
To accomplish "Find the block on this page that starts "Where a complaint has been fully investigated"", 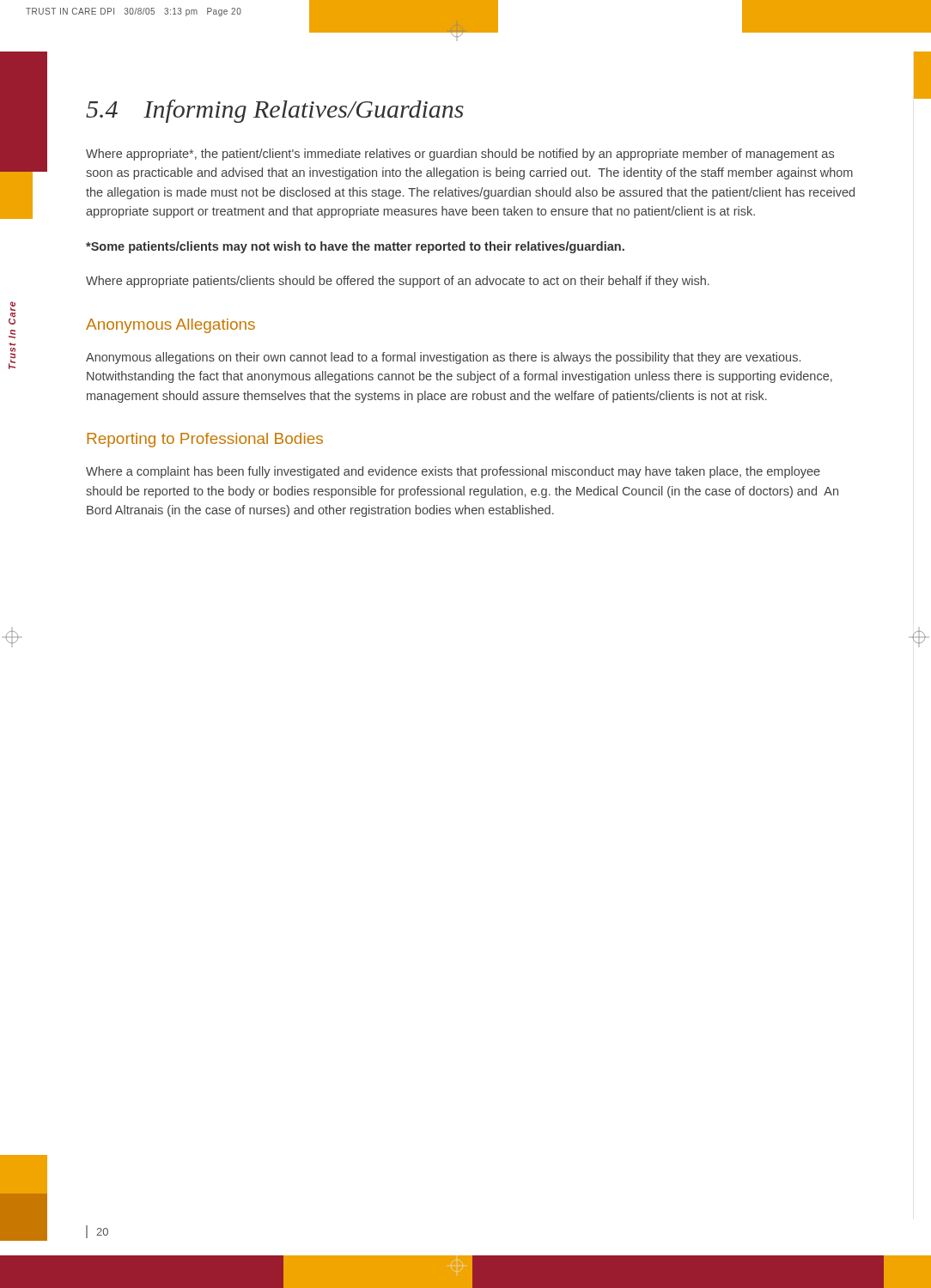I will click(x=463, y=491).
